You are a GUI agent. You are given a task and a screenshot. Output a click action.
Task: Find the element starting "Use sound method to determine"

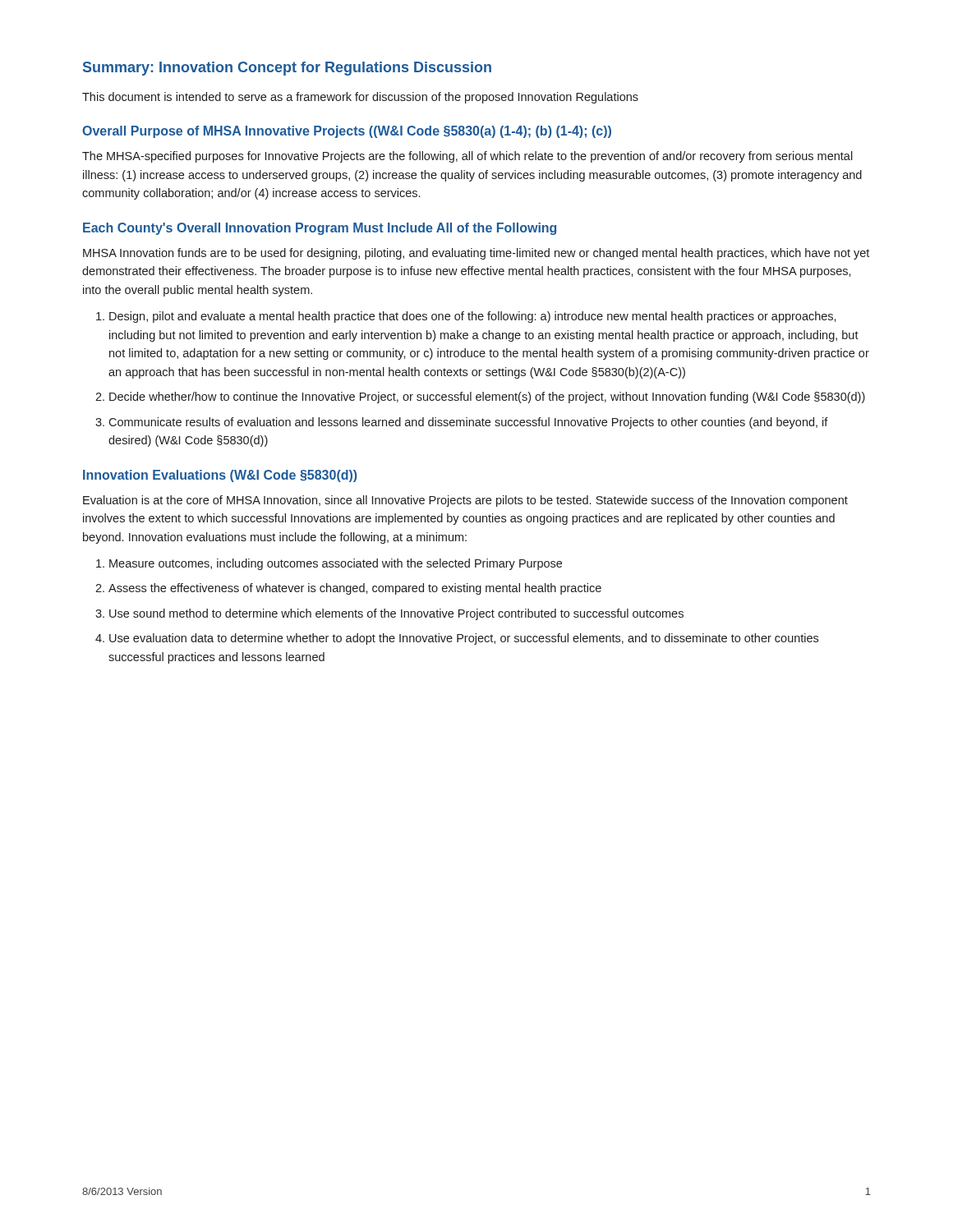tap(396, 613)
